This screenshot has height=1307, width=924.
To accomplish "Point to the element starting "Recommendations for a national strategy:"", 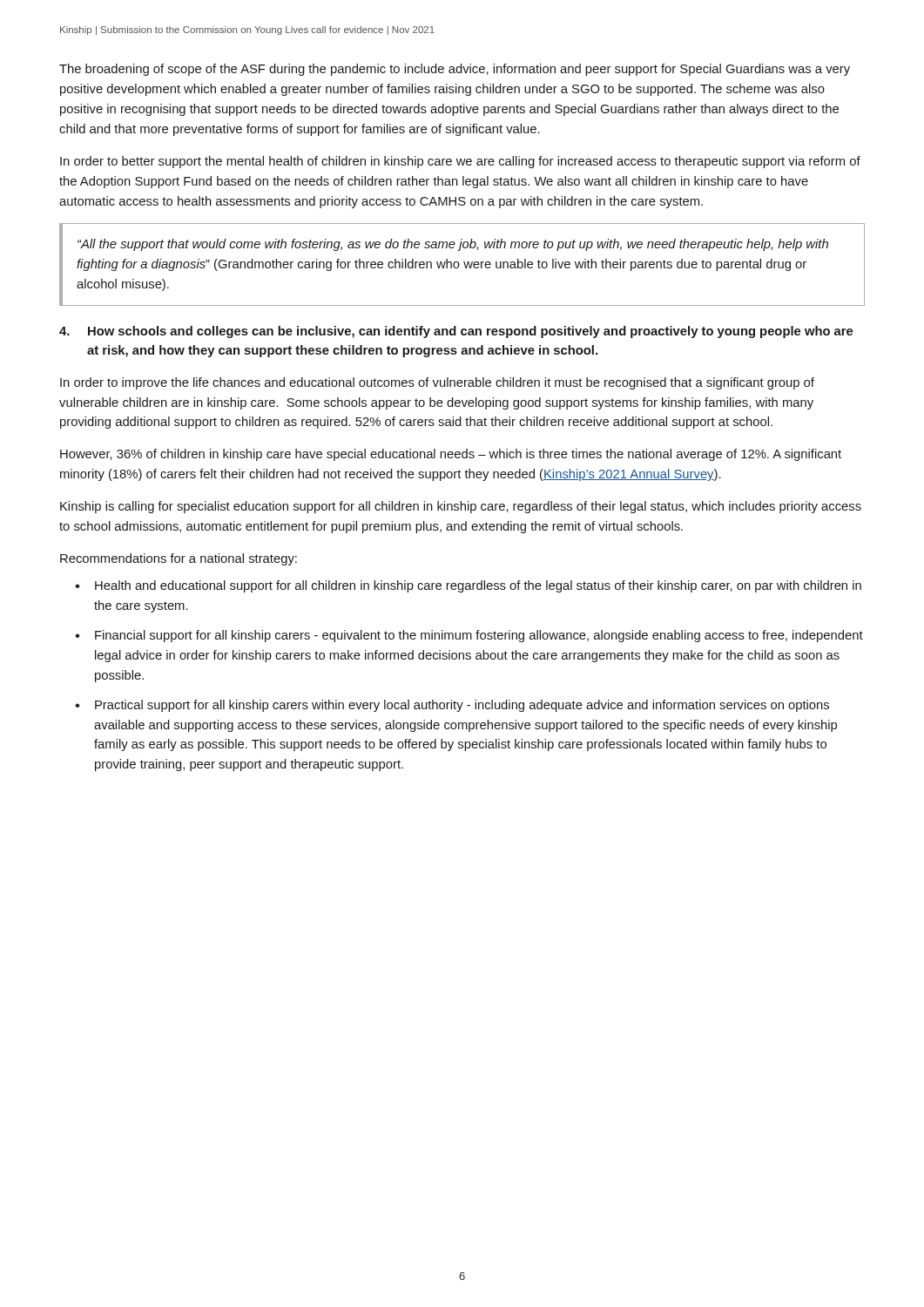I will click(178, 559).
